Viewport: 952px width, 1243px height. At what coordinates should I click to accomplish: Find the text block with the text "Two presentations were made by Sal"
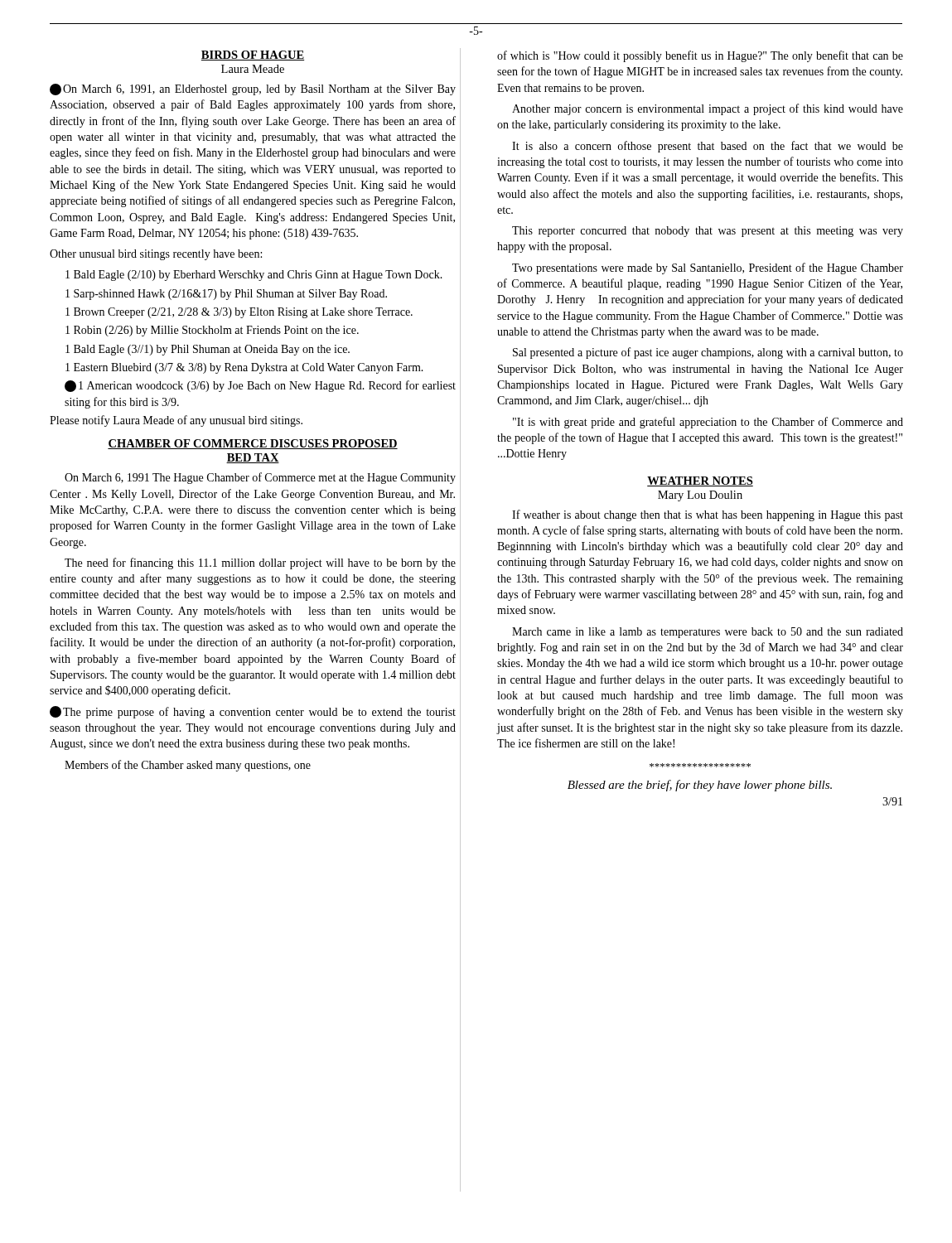700,300
